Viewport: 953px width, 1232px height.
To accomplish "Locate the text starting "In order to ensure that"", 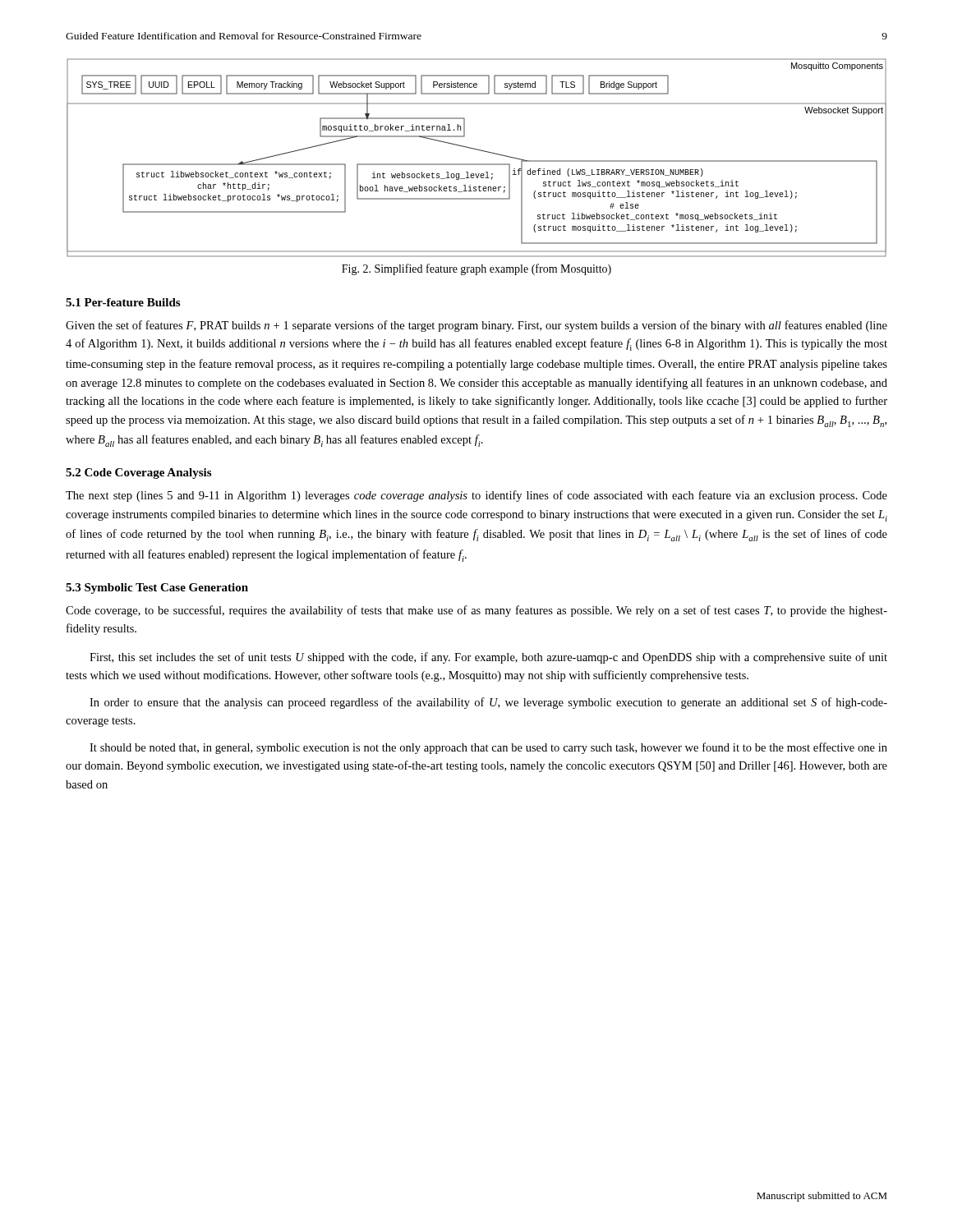I will 476,711.
